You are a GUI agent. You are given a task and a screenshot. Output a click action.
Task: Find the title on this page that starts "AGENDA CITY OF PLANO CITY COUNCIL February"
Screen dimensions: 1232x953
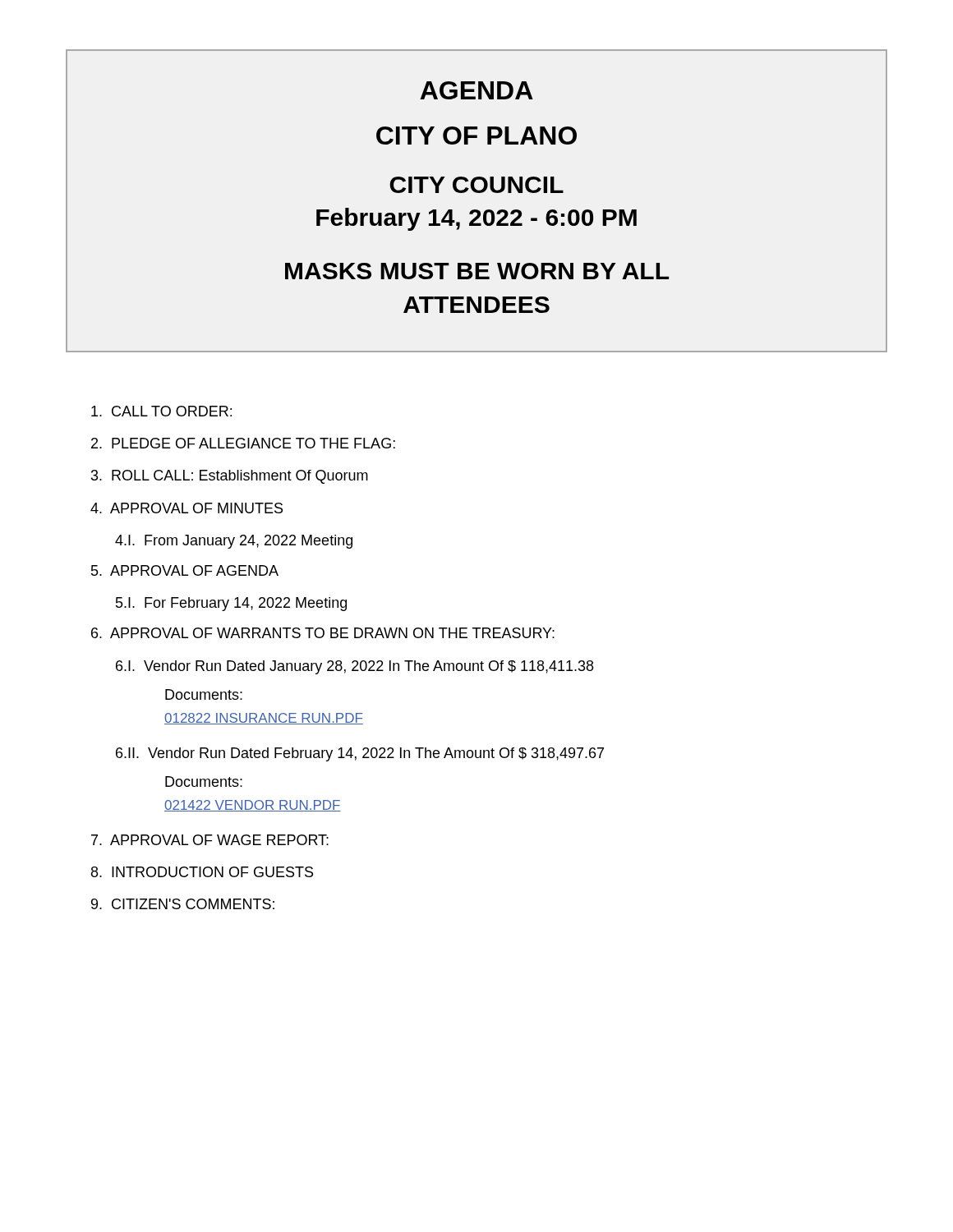476,198
